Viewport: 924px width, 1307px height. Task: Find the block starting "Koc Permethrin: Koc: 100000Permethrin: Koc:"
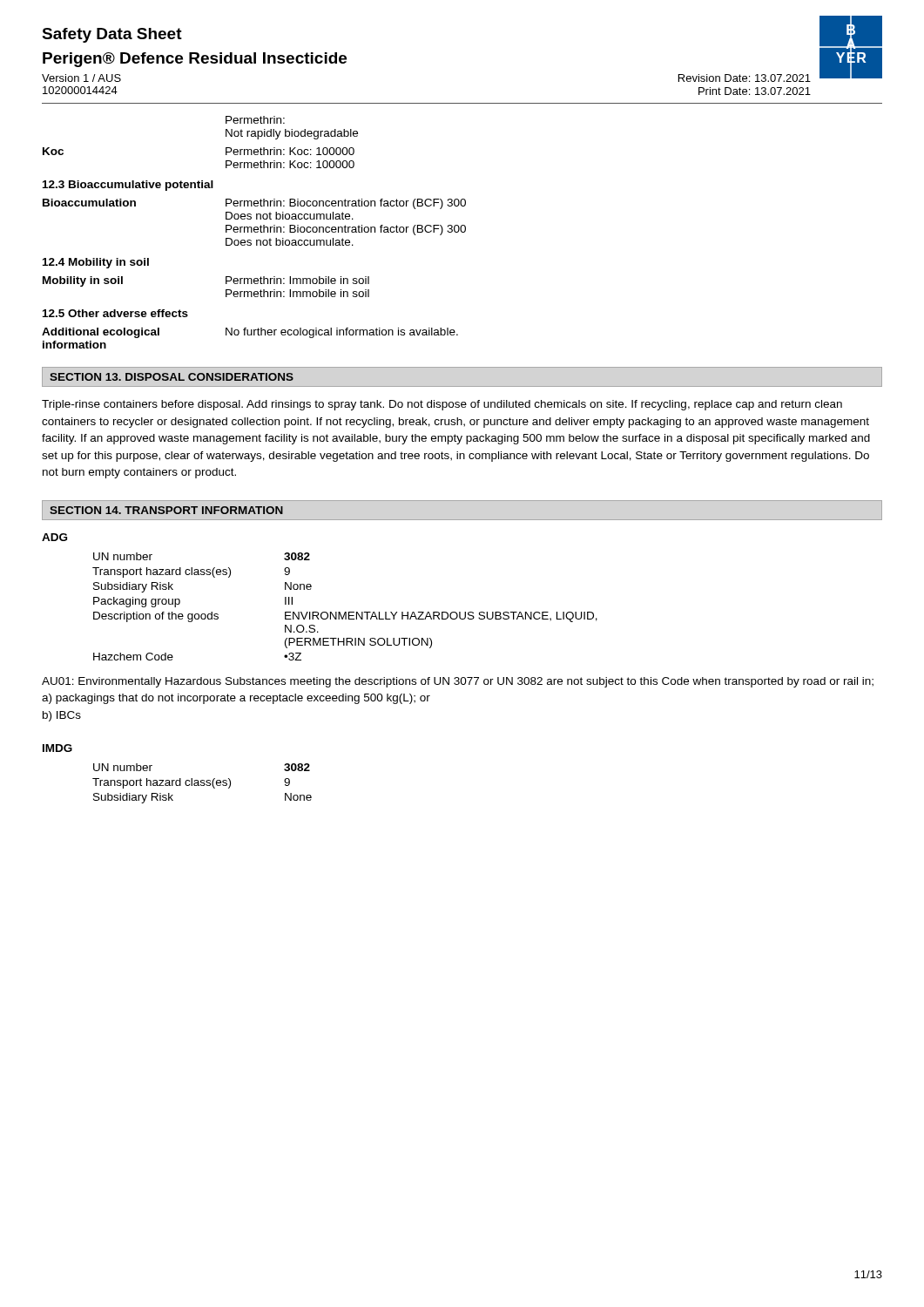53,151
